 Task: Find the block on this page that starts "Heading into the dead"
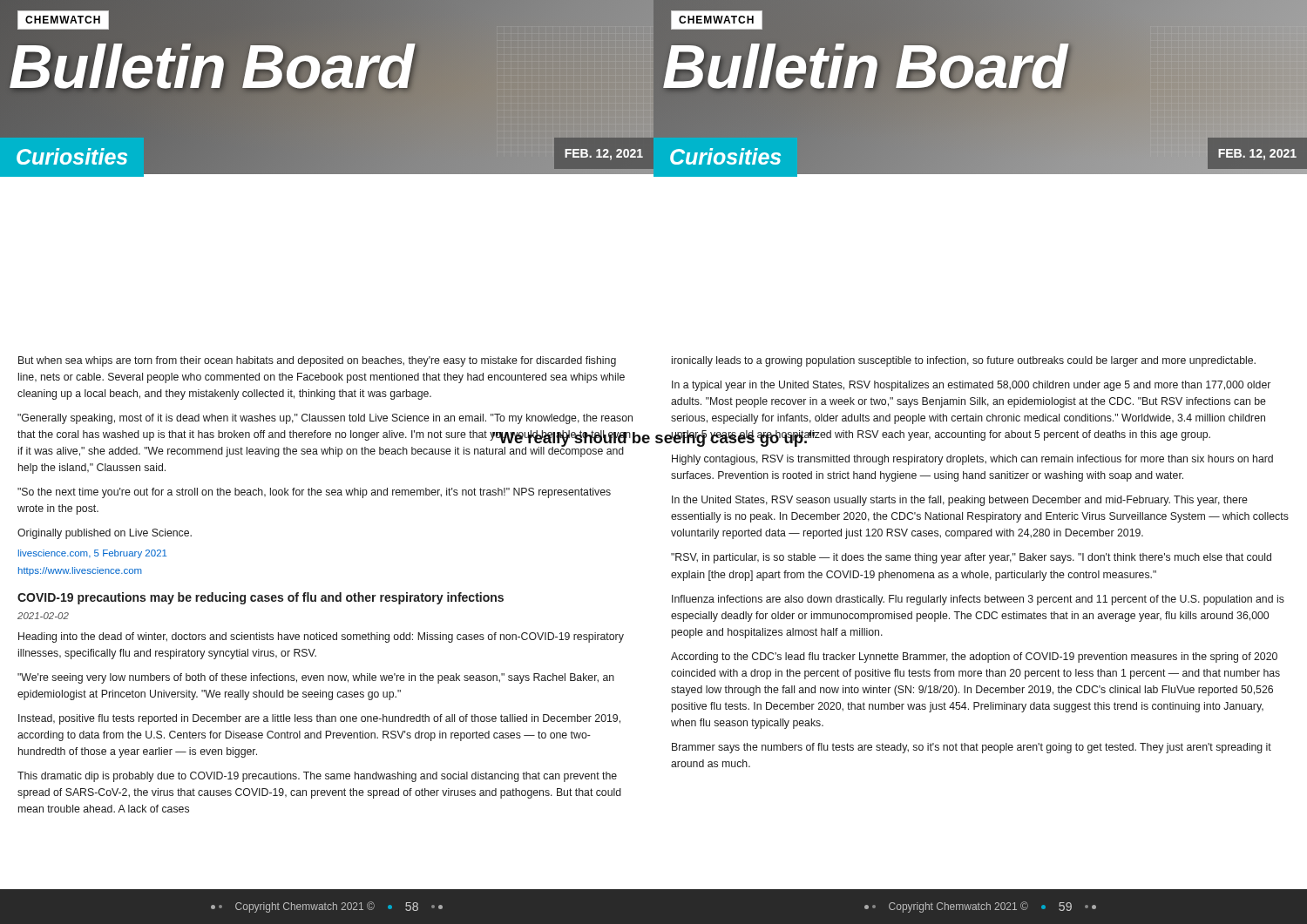[321, 644]
